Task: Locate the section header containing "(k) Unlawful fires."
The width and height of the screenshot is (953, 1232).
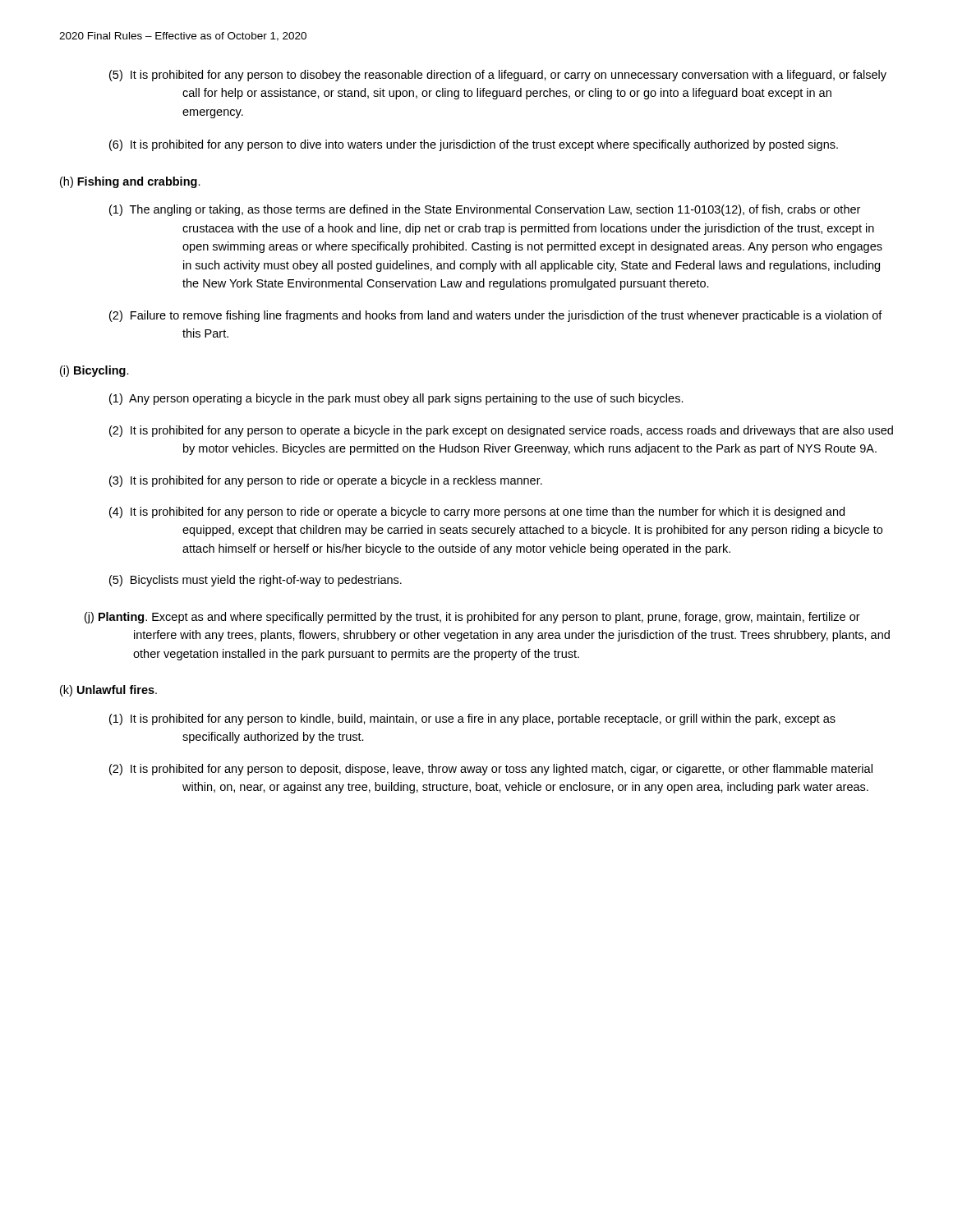Action: click(x=108, y=690)
